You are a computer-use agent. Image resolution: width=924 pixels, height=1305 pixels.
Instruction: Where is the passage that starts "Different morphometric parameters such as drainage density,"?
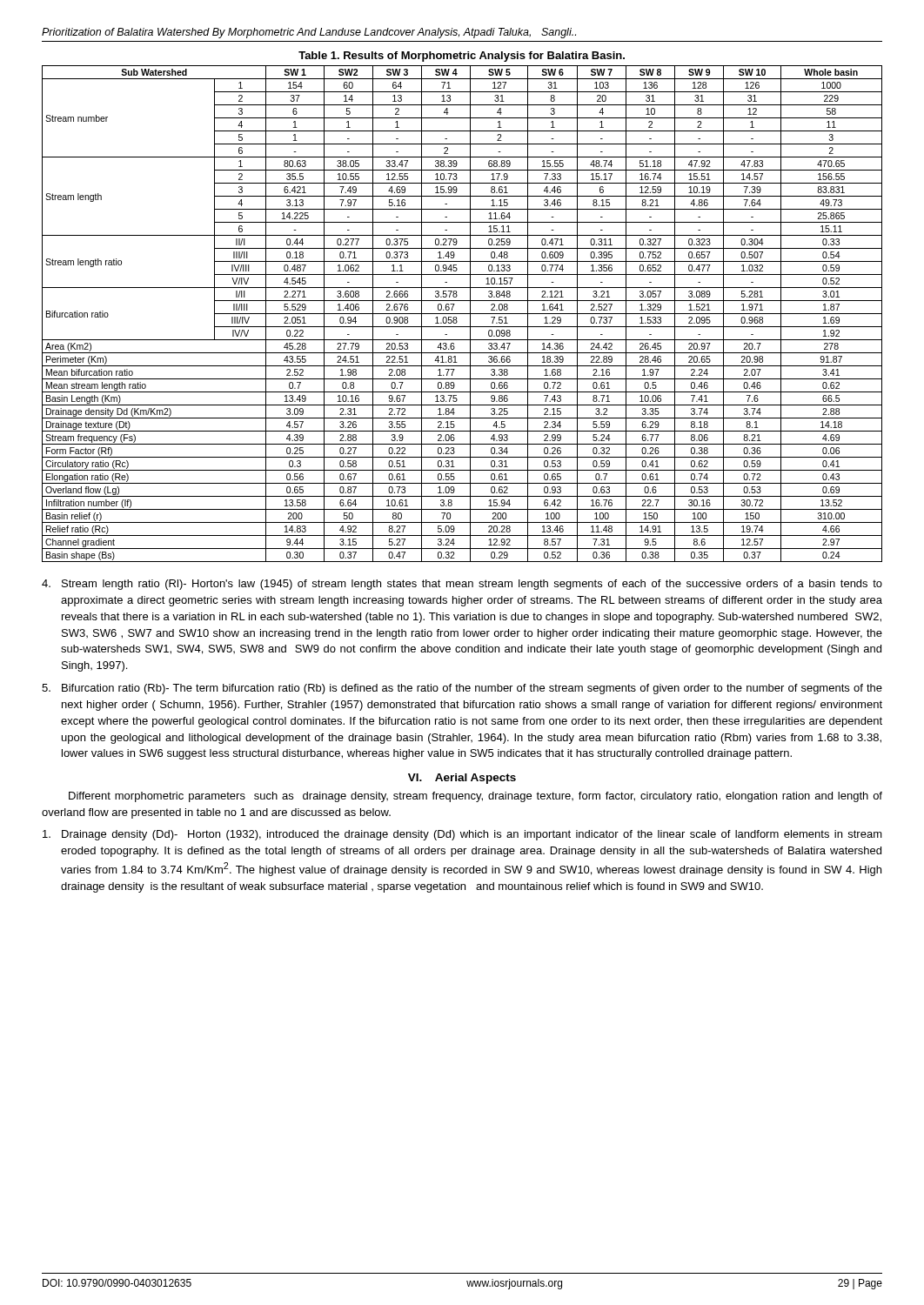(462, 804)
